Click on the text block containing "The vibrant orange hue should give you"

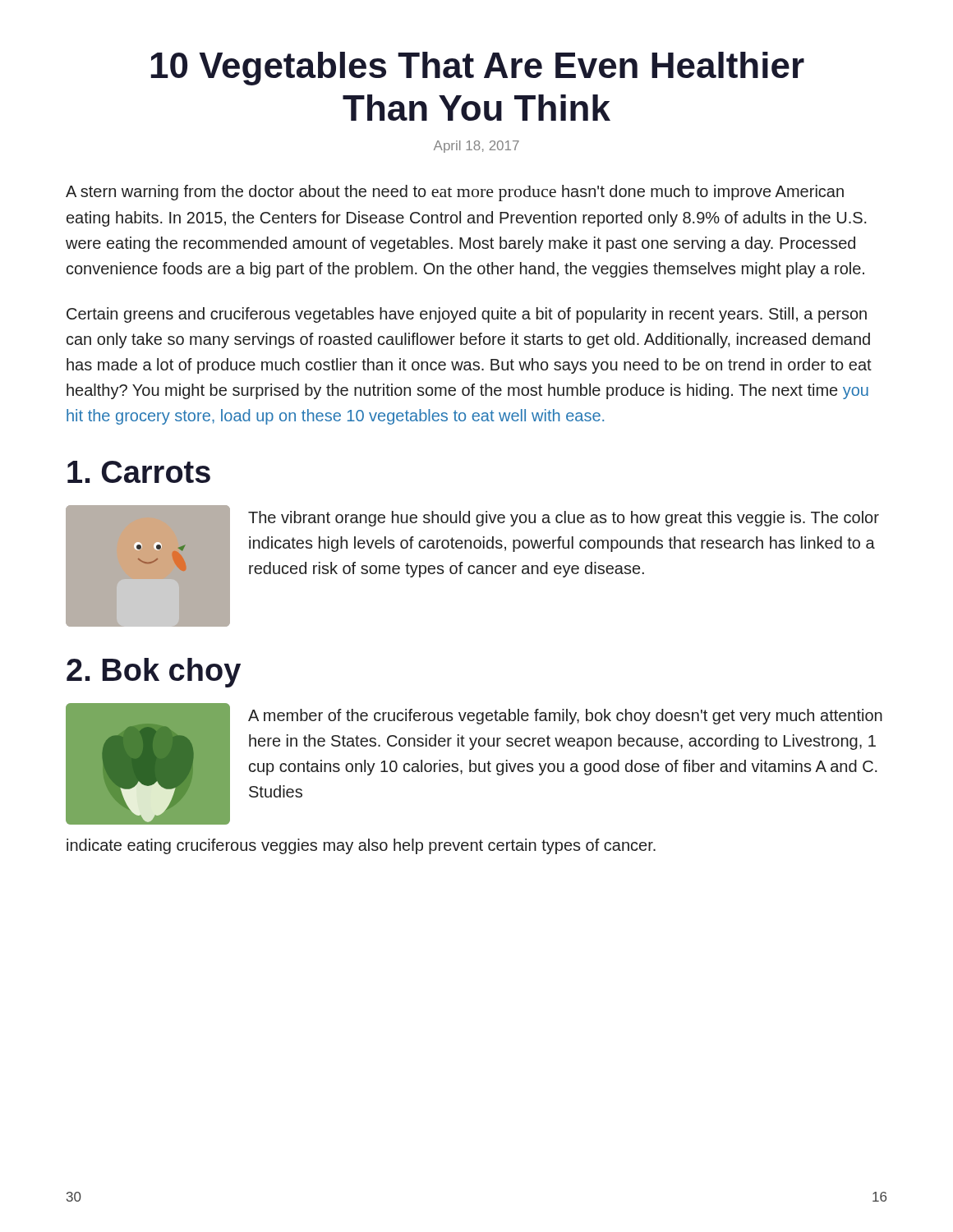coord(564,543)
